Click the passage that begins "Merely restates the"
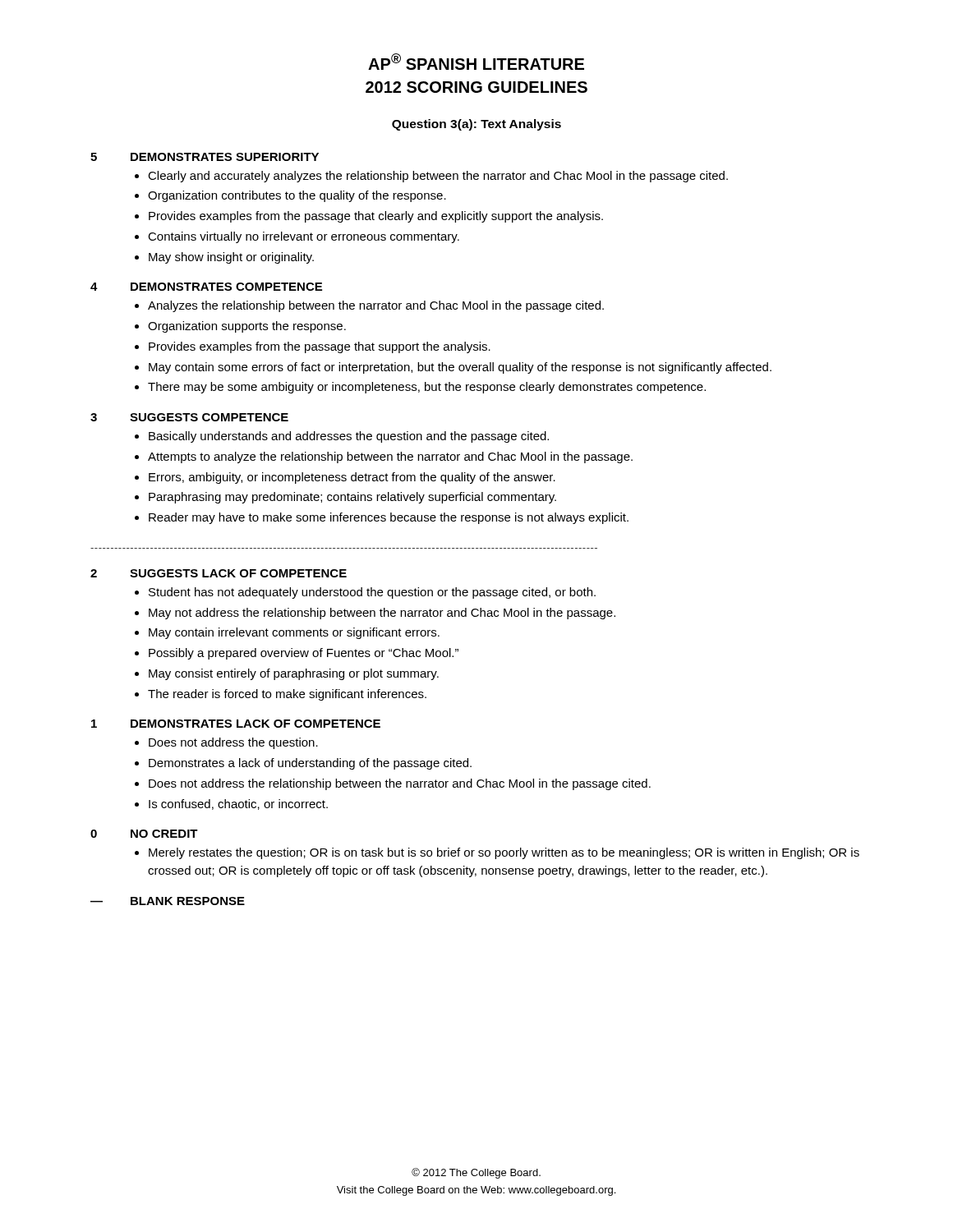 (x=504, y=861)
